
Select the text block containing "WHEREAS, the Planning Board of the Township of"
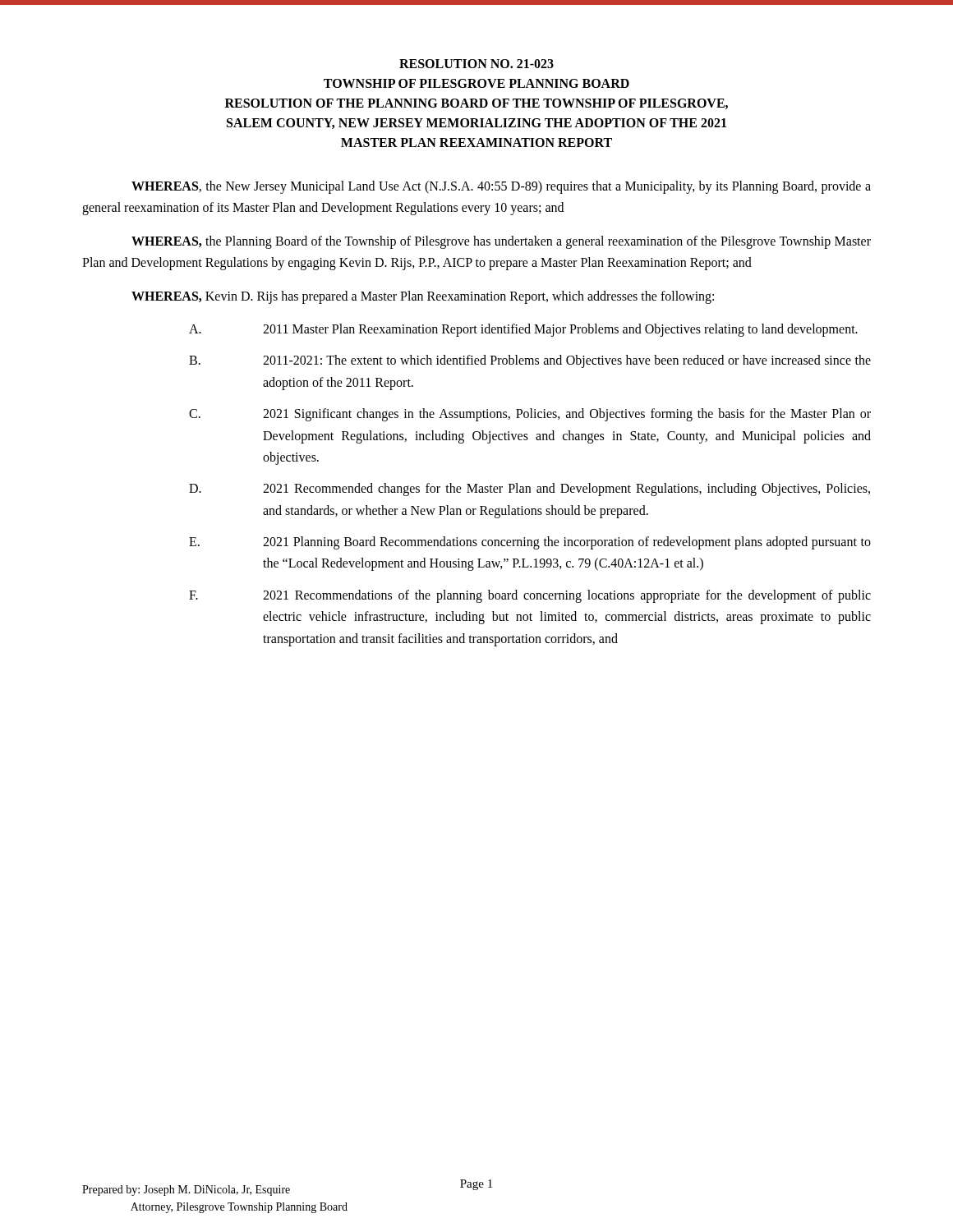pyautogui.click(x=476, y=250)
